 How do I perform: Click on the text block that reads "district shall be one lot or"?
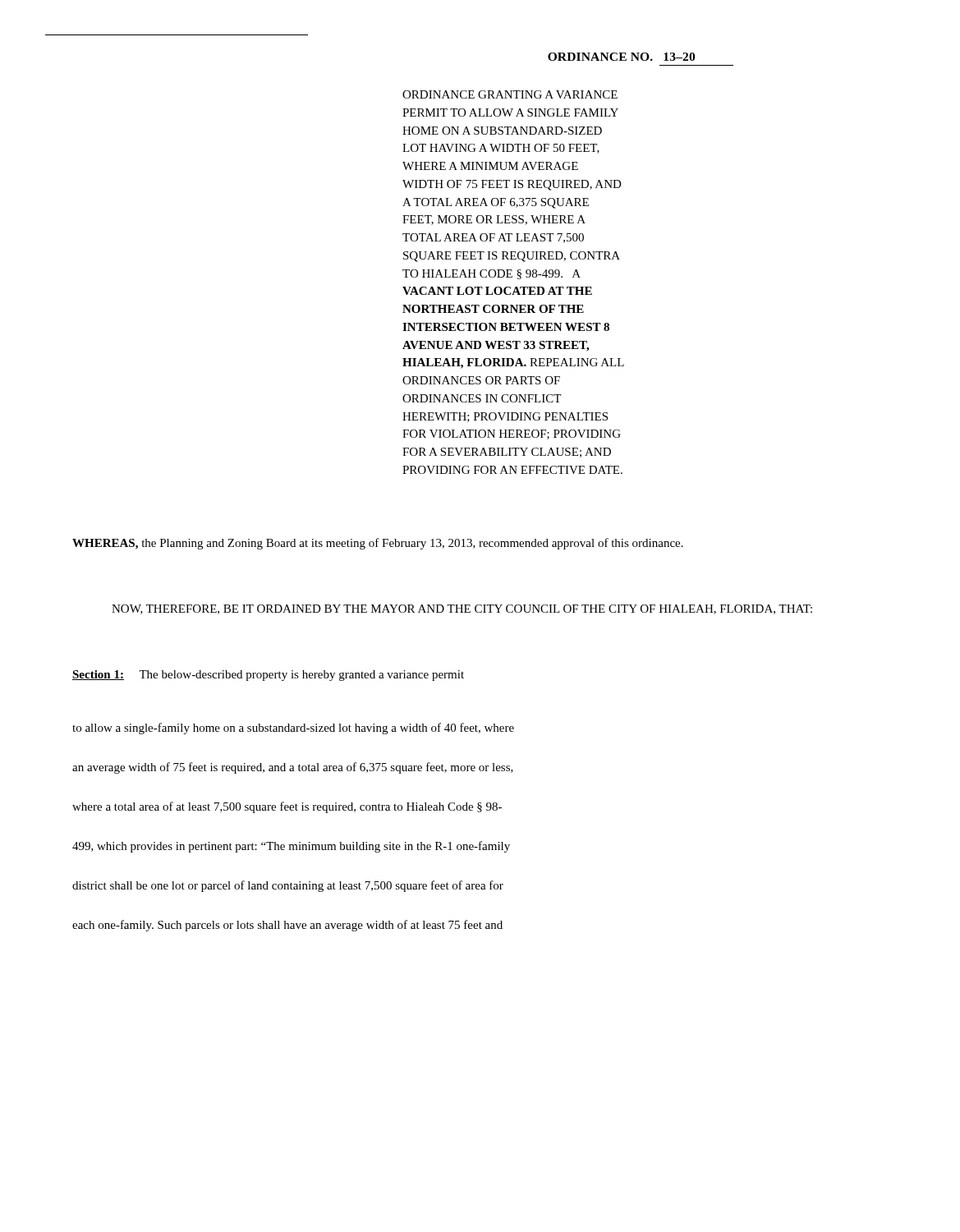pyautogui.click(x=475, y=886)
